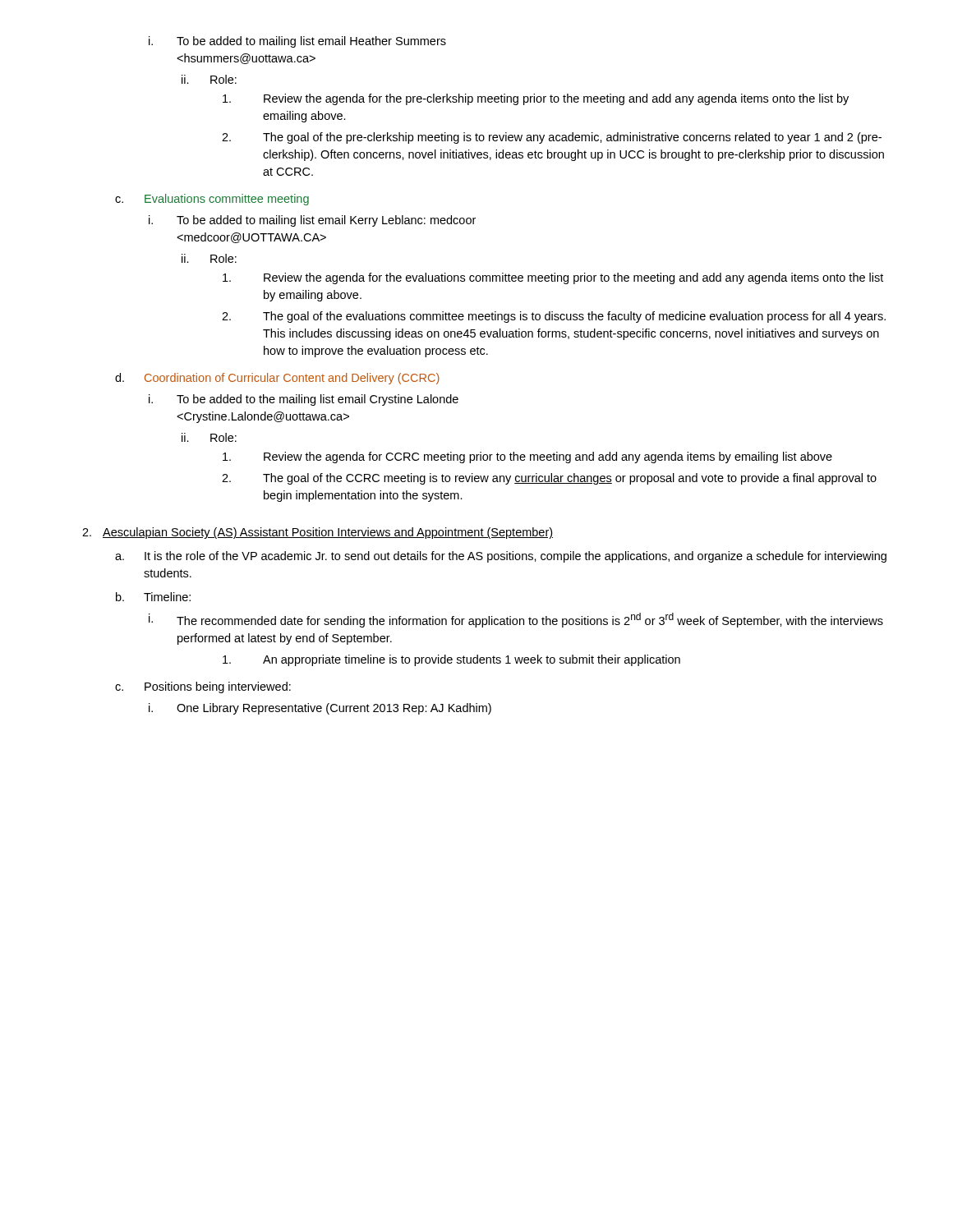Select the text starting "Review the agenda for CCRC meeting prior to"
The height and width of the screenshot is (1232, 953).
point(555,457)
